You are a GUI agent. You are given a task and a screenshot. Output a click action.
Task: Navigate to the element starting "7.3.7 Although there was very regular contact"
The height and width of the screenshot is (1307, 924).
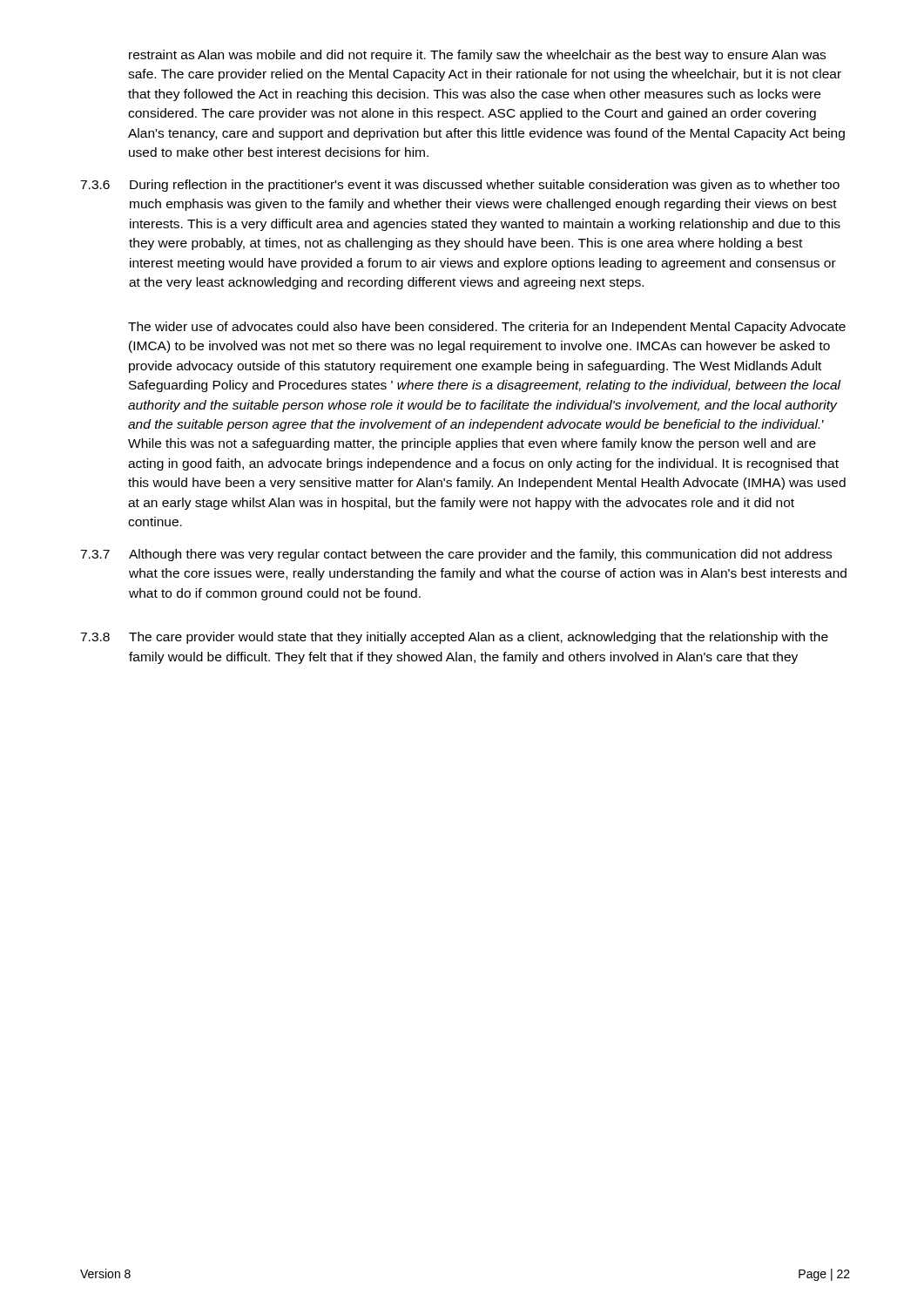(x=465, y=580)
